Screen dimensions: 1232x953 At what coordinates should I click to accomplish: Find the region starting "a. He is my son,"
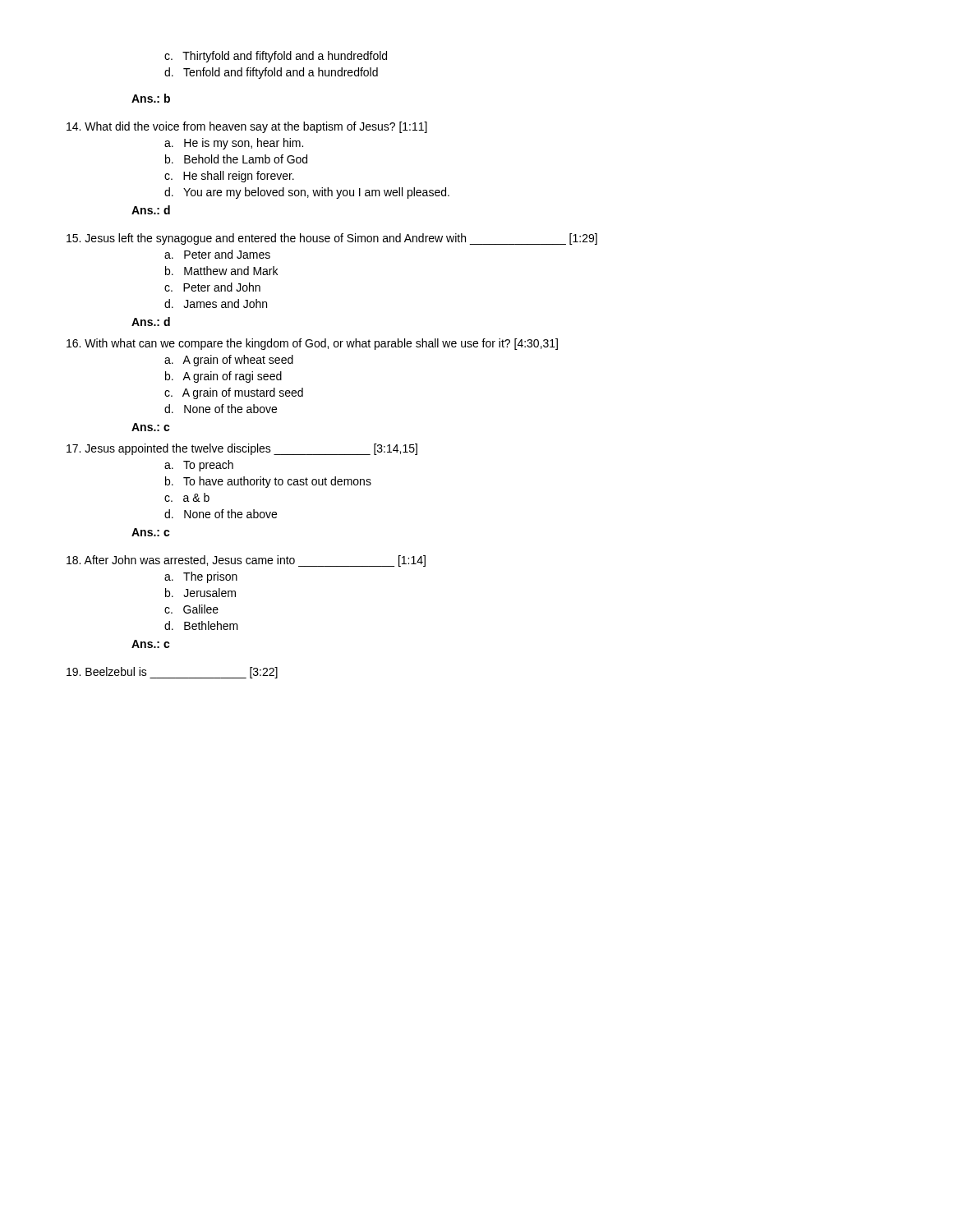click(234, 143)
